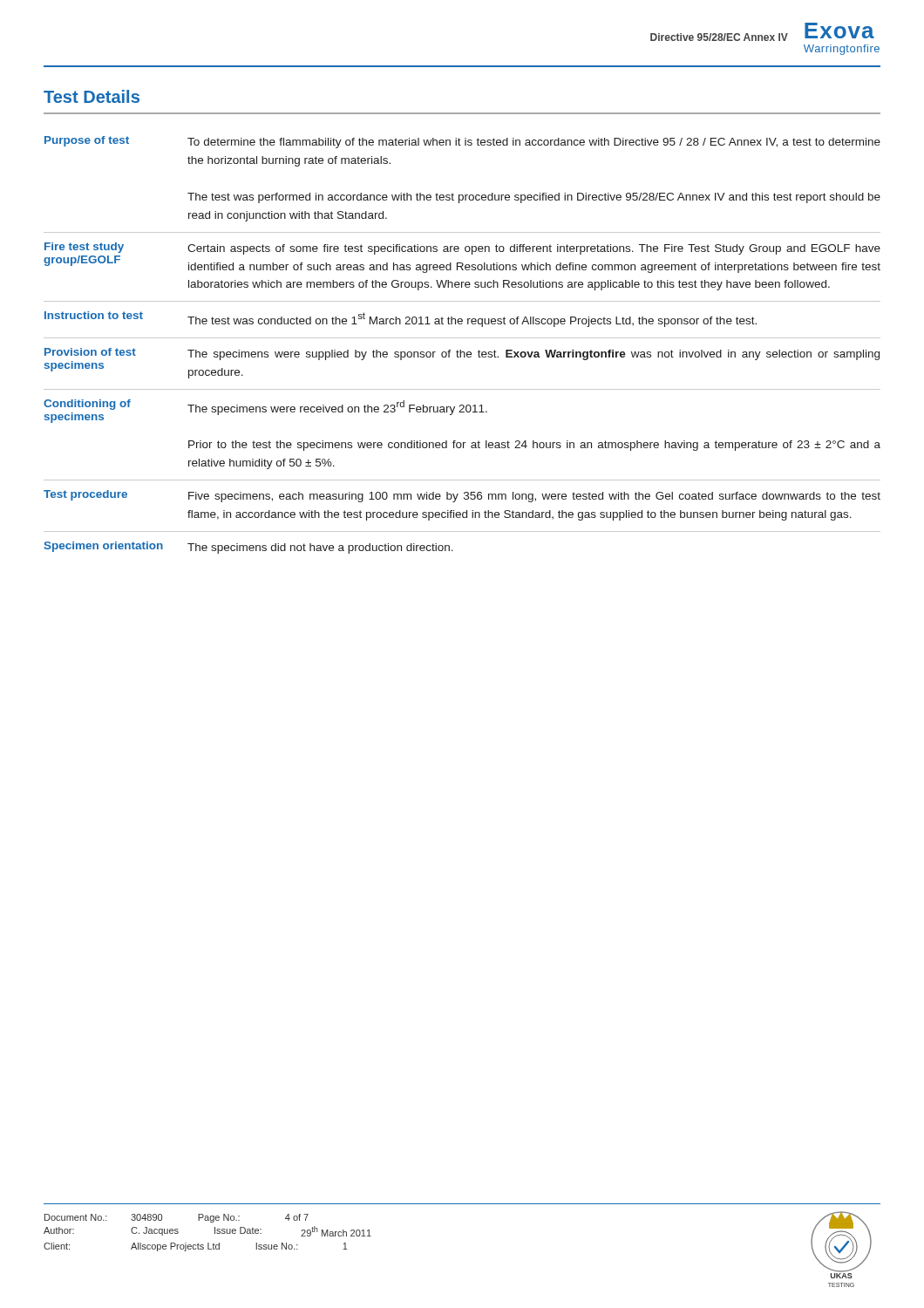Click on the table containing "Test procedure"

pyautogui.click(x=462, y=345)
